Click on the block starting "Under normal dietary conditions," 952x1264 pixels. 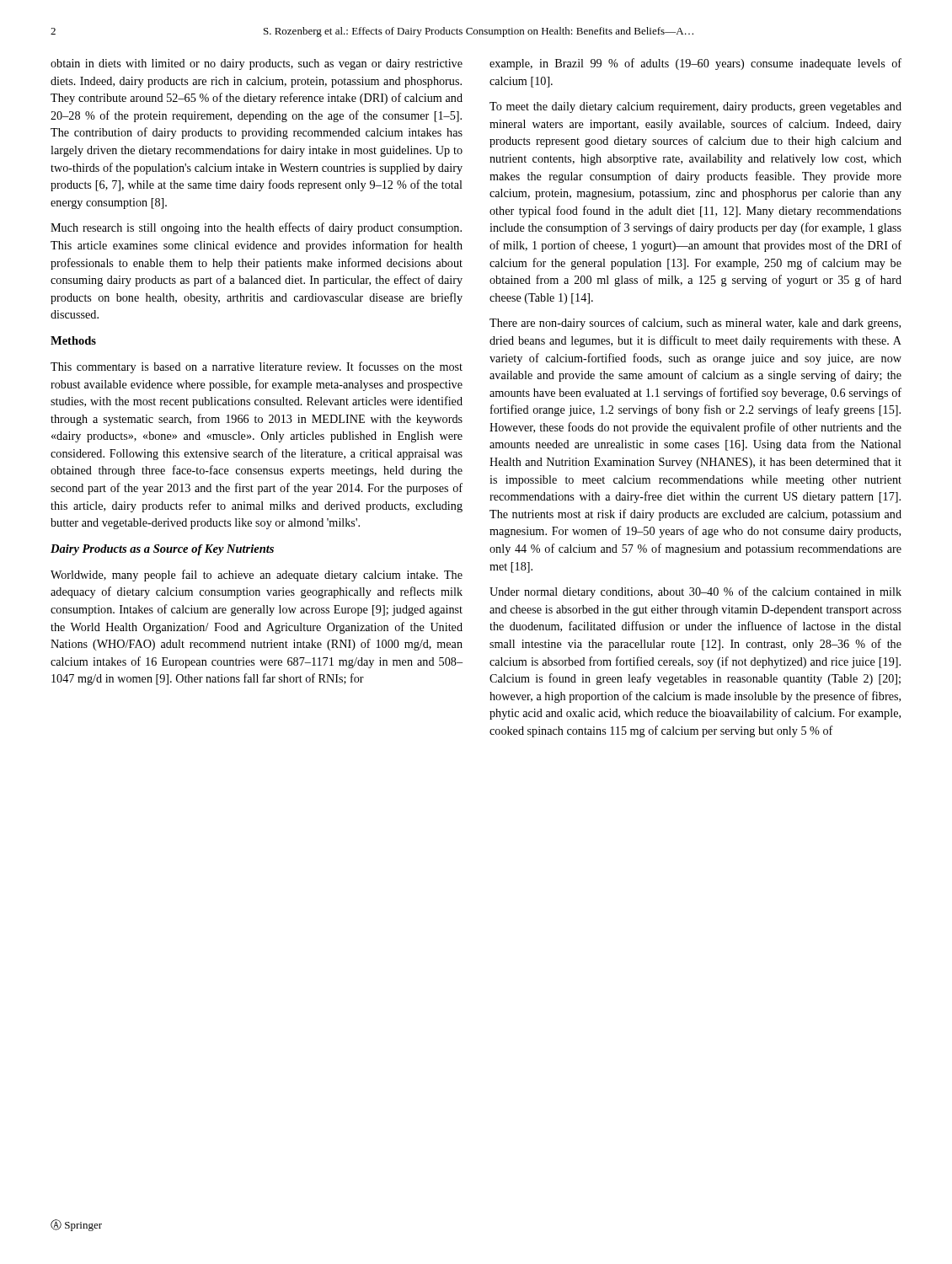[x=695, y=661]
